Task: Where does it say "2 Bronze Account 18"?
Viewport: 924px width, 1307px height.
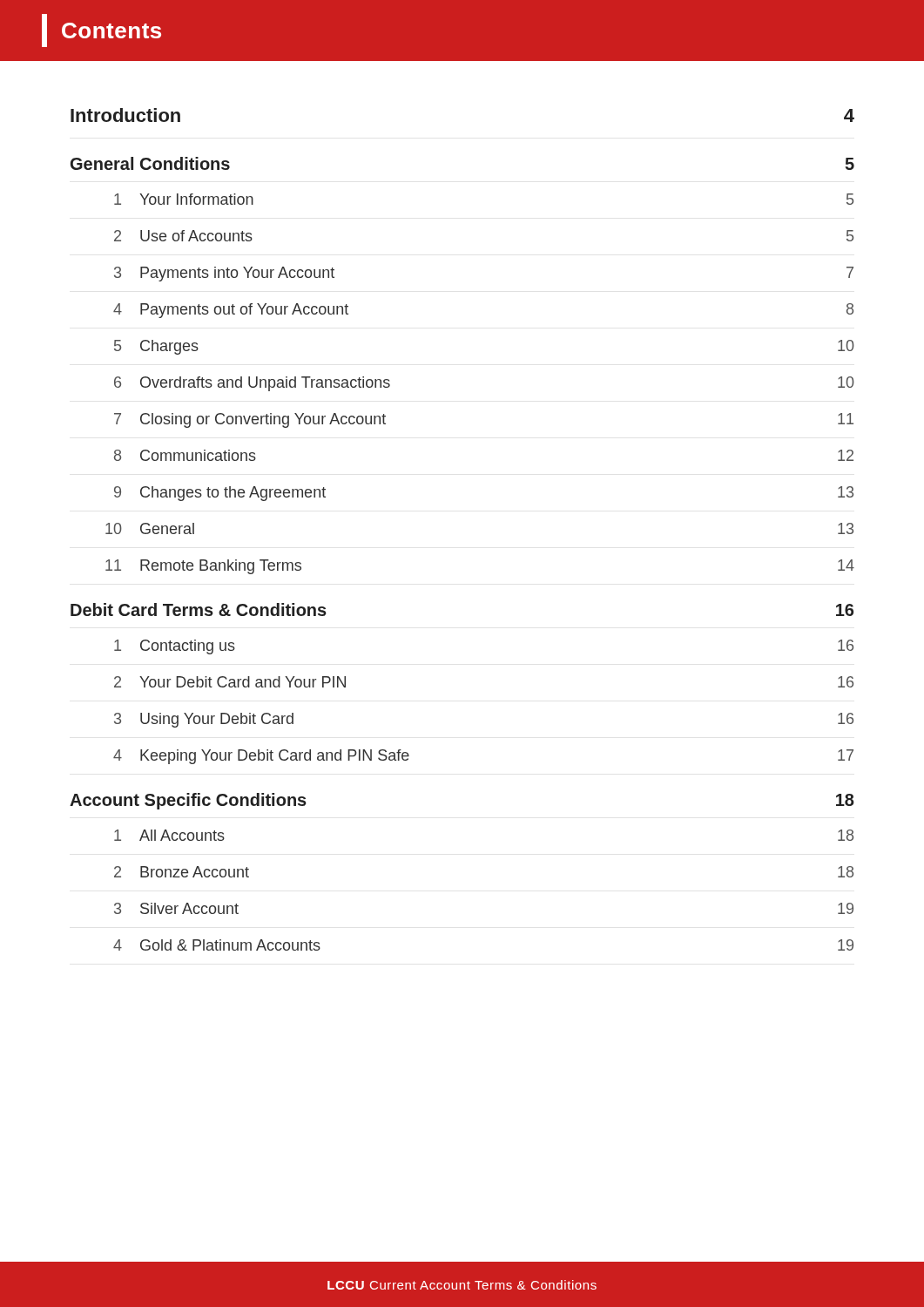Action: 196,872
